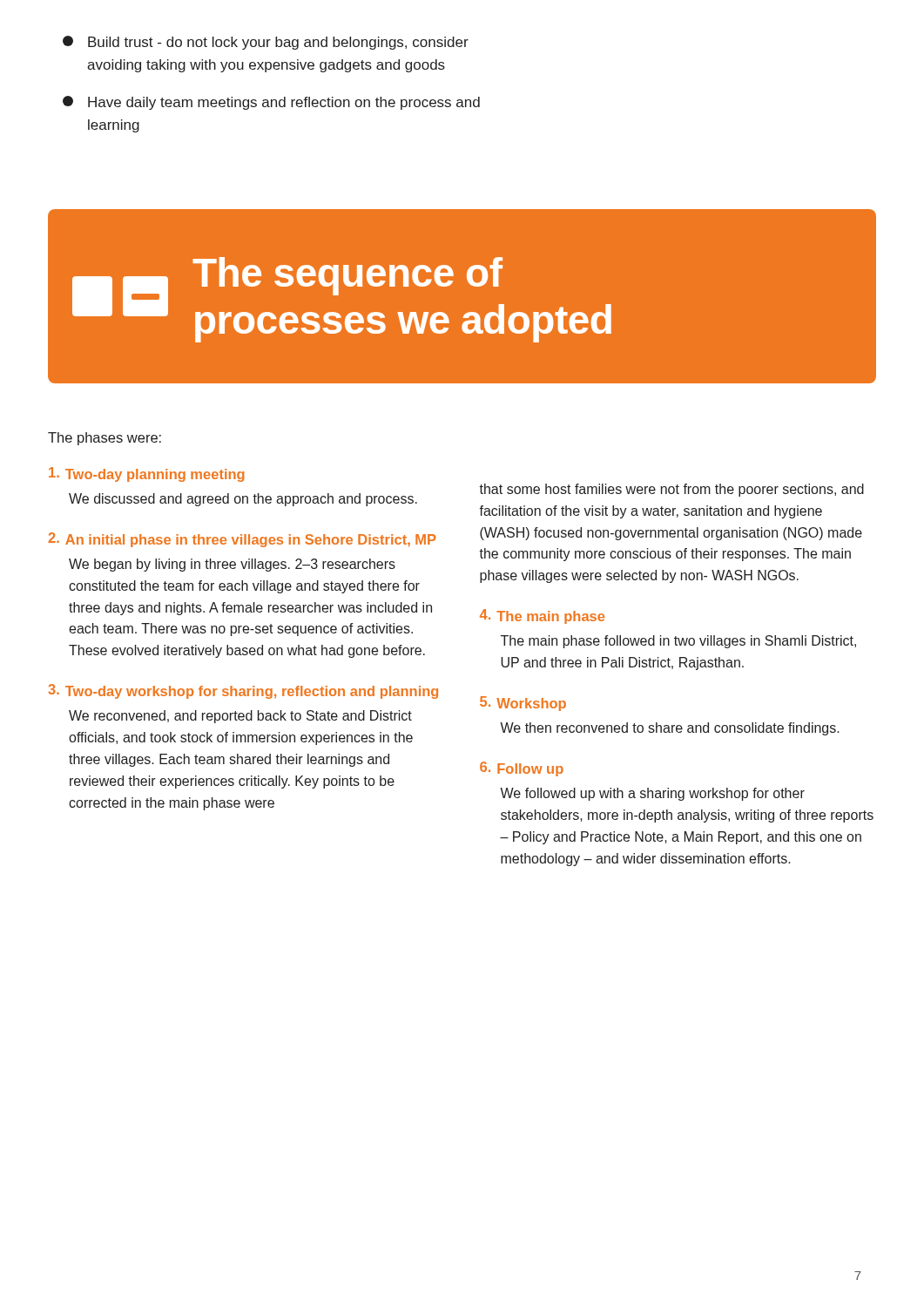Find the list item with the text "5. Workshop We then reconvened to share"
The width and height of the screenshot is (924, 1307).
(678, 717)
